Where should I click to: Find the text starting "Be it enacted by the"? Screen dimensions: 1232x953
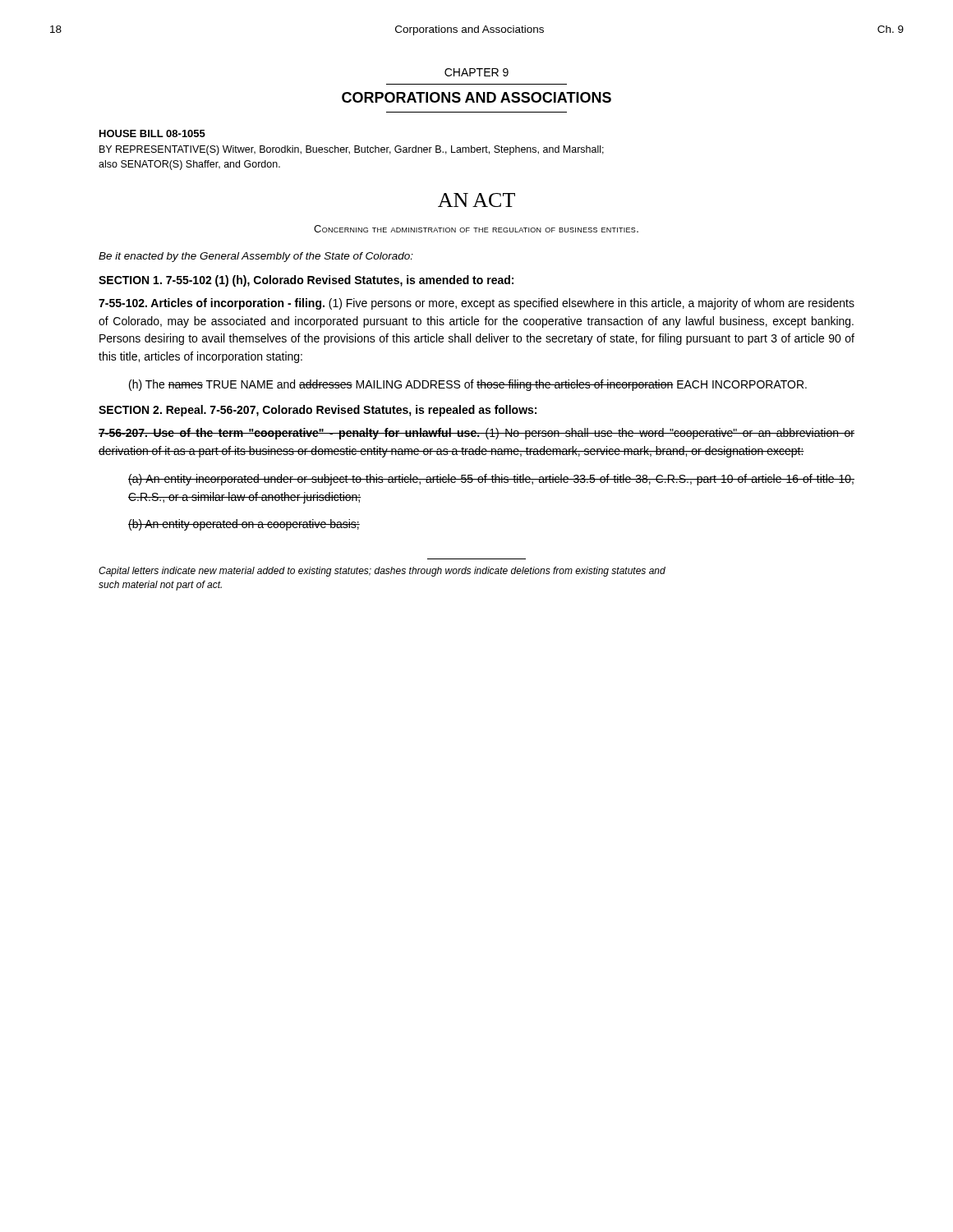[x=256, y=256]
